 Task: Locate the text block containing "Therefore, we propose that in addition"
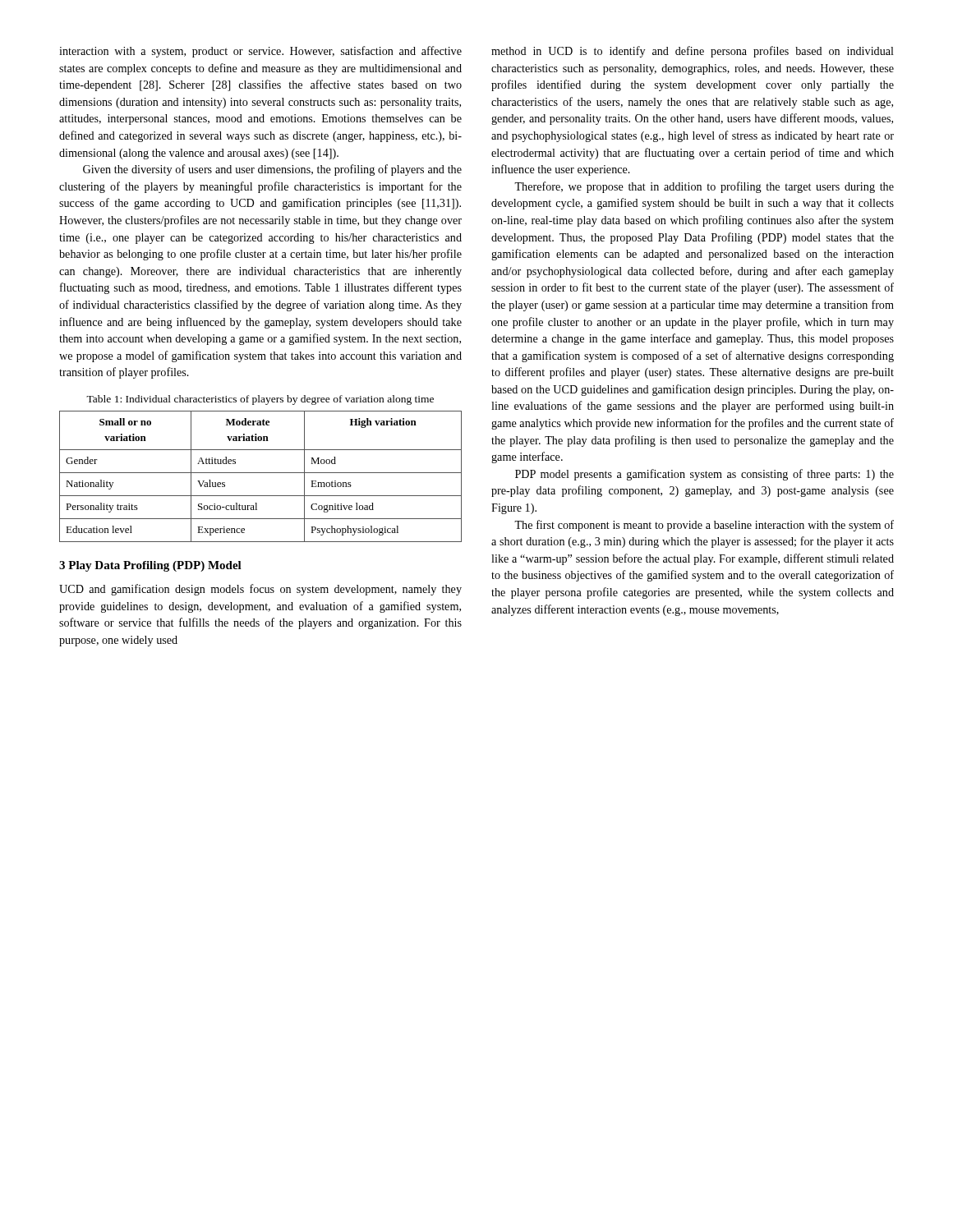coord(693,322)
